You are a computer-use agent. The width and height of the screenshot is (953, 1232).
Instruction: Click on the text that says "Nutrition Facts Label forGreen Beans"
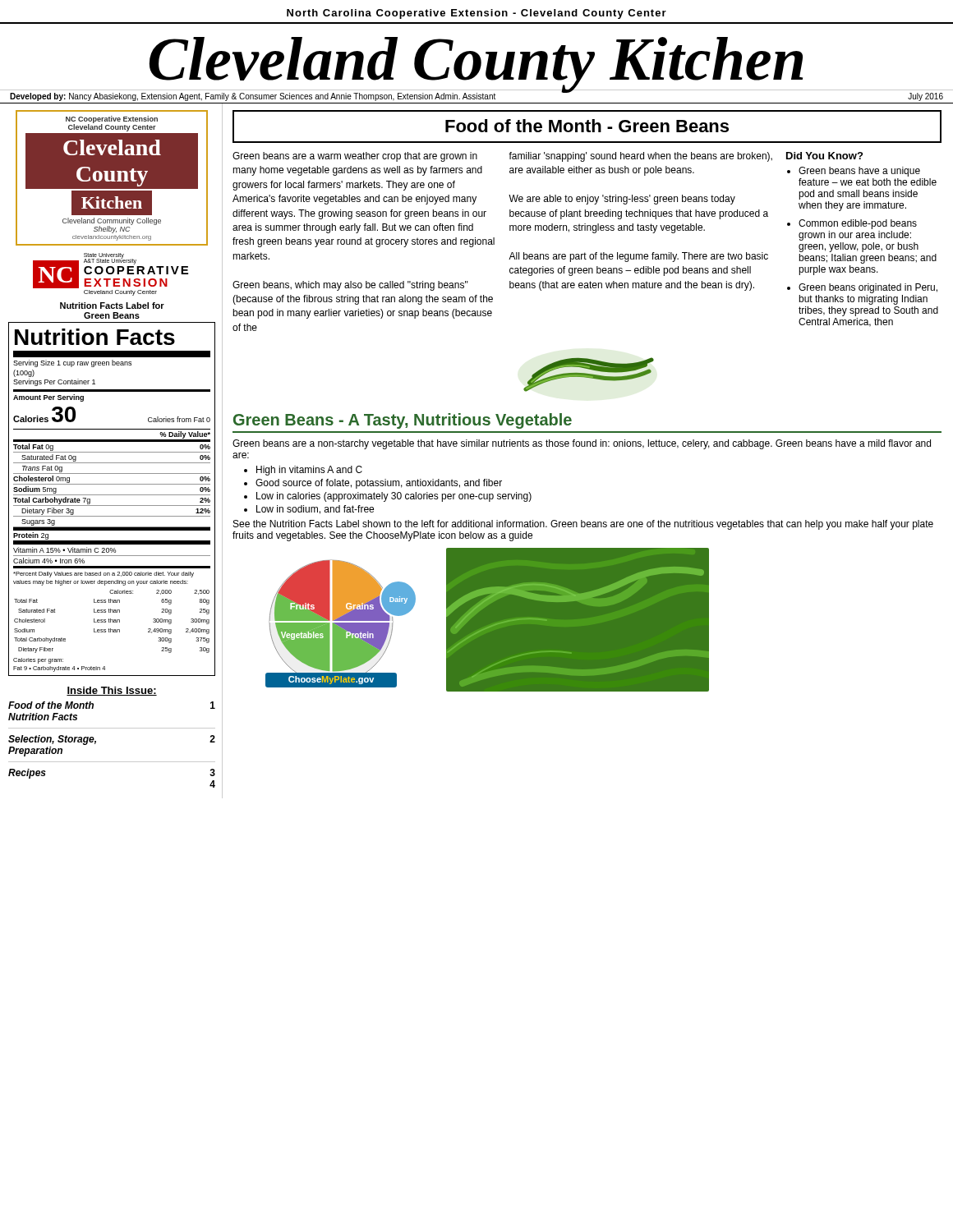coord(112,310)
